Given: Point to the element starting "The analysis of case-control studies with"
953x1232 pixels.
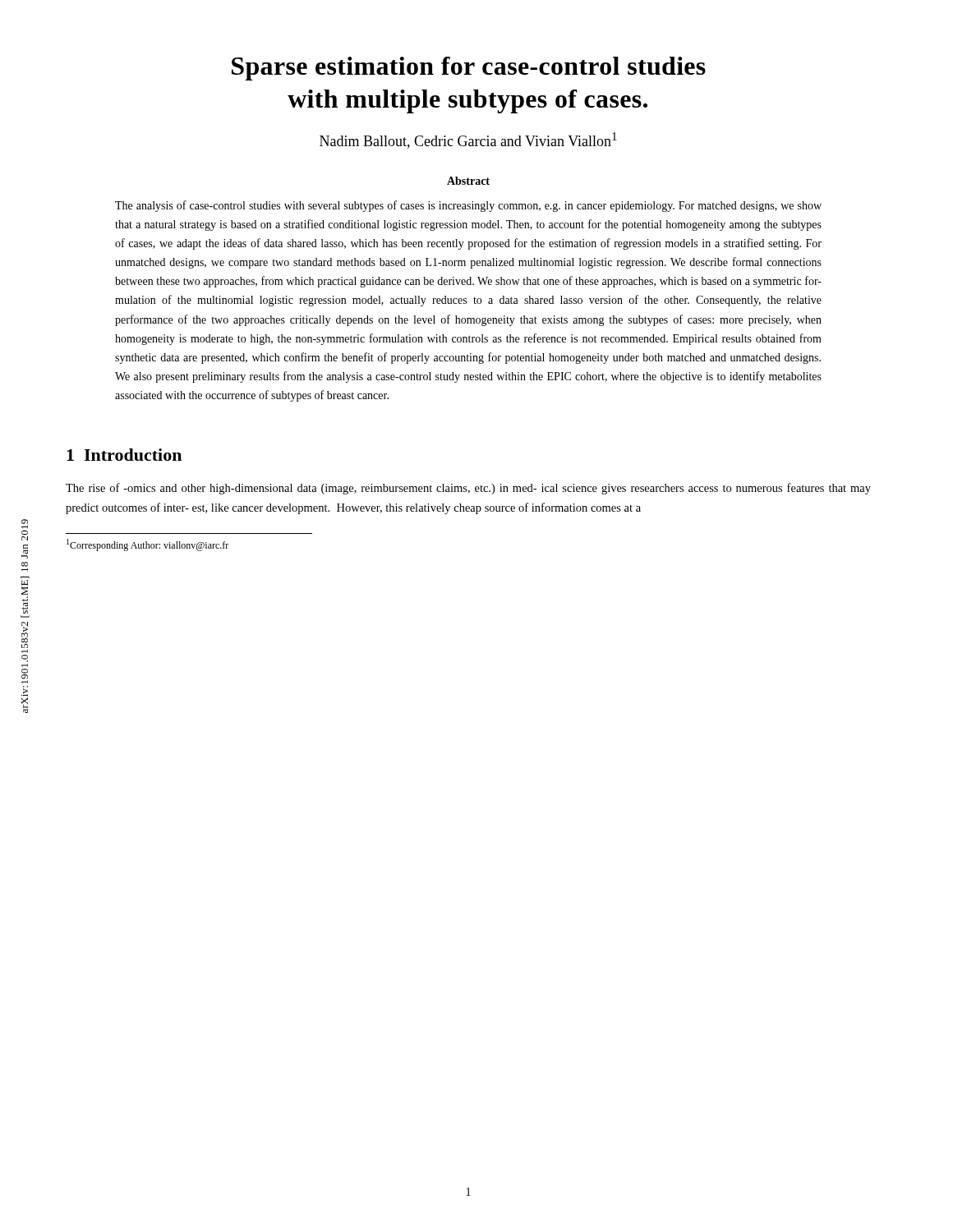Looking at the screenshot, I should [468, 301].
